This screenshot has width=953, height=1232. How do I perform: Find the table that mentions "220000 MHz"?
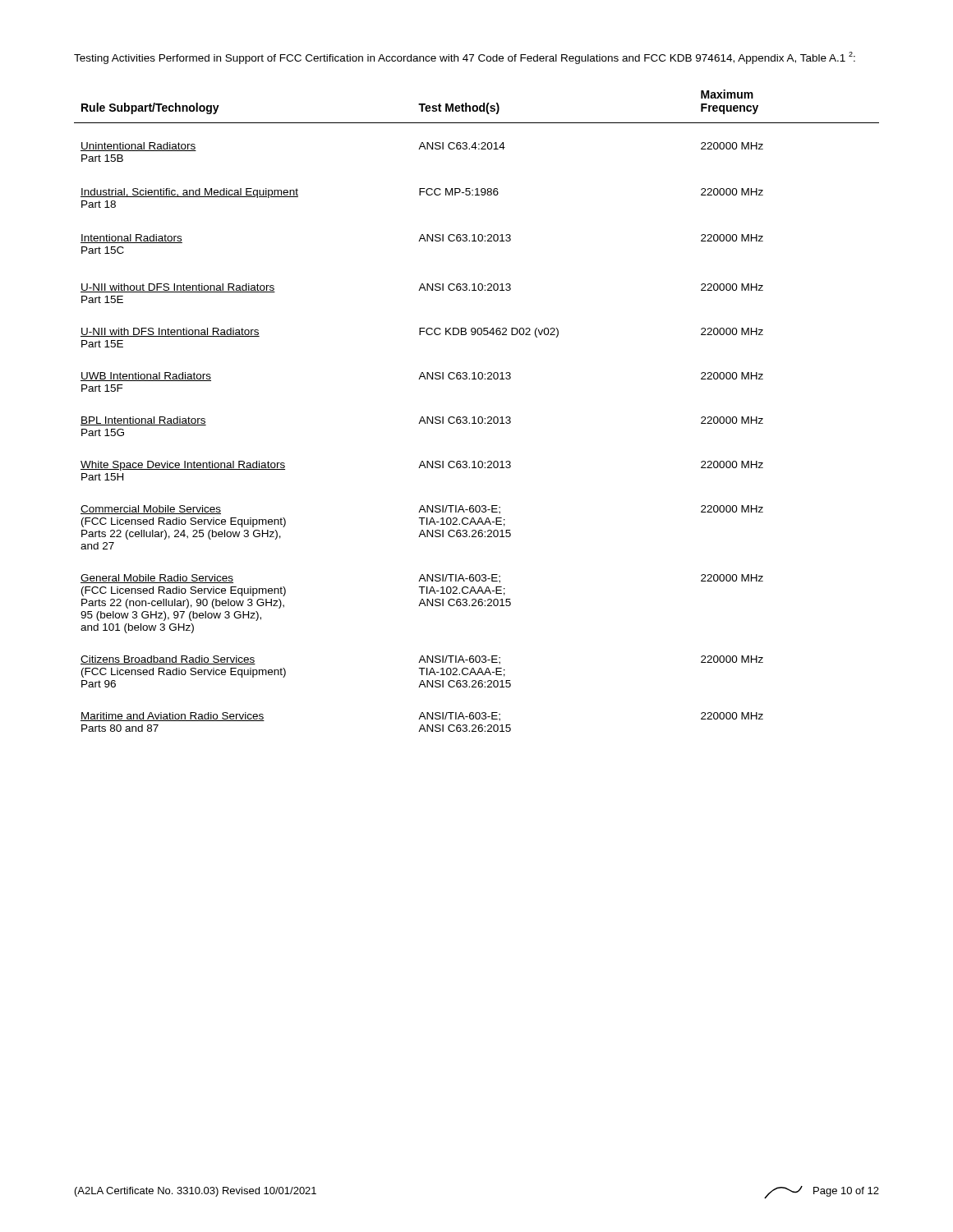(476, 412)
